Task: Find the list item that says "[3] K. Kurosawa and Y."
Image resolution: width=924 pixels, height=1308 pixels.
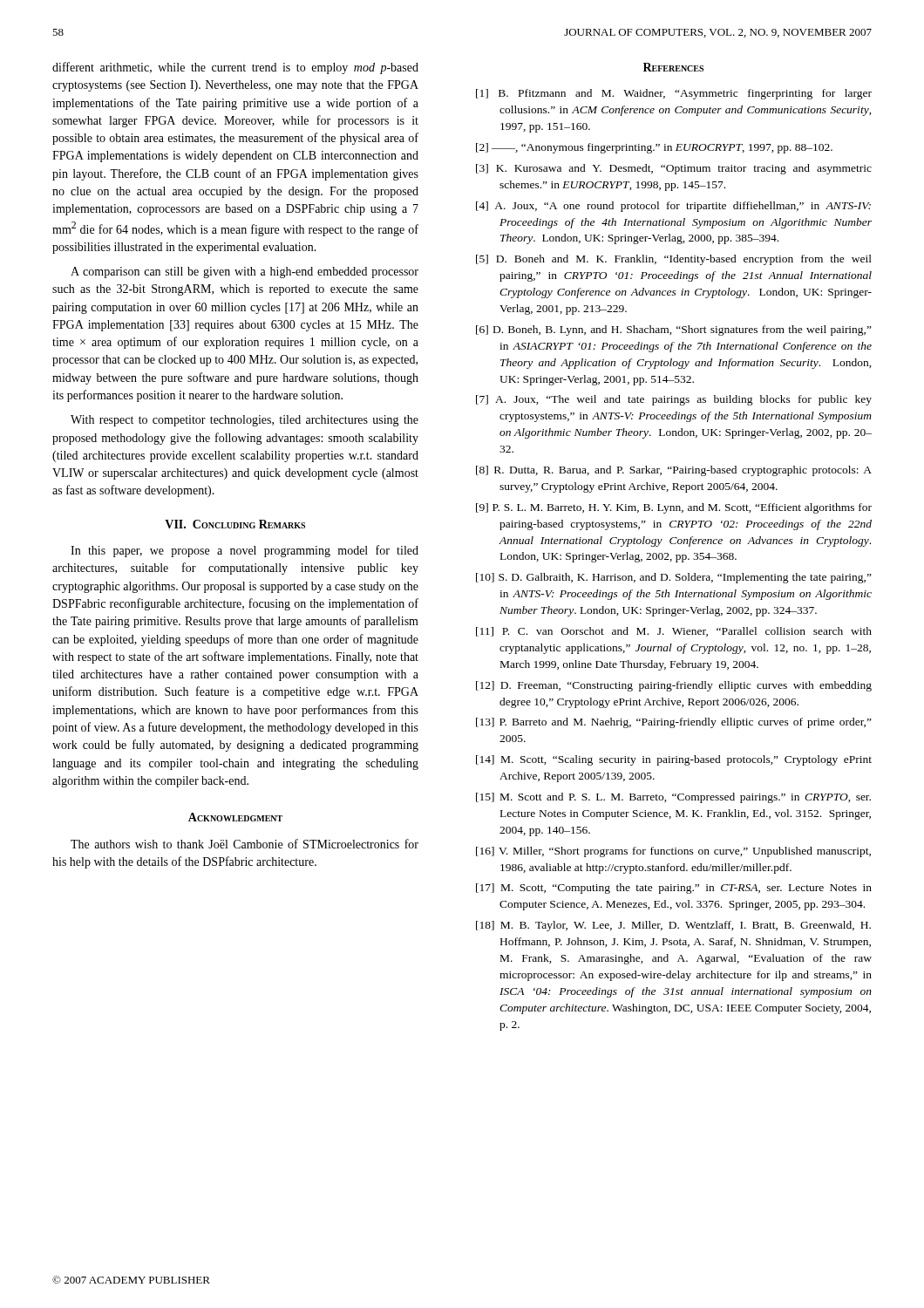Action: point(673,176)
